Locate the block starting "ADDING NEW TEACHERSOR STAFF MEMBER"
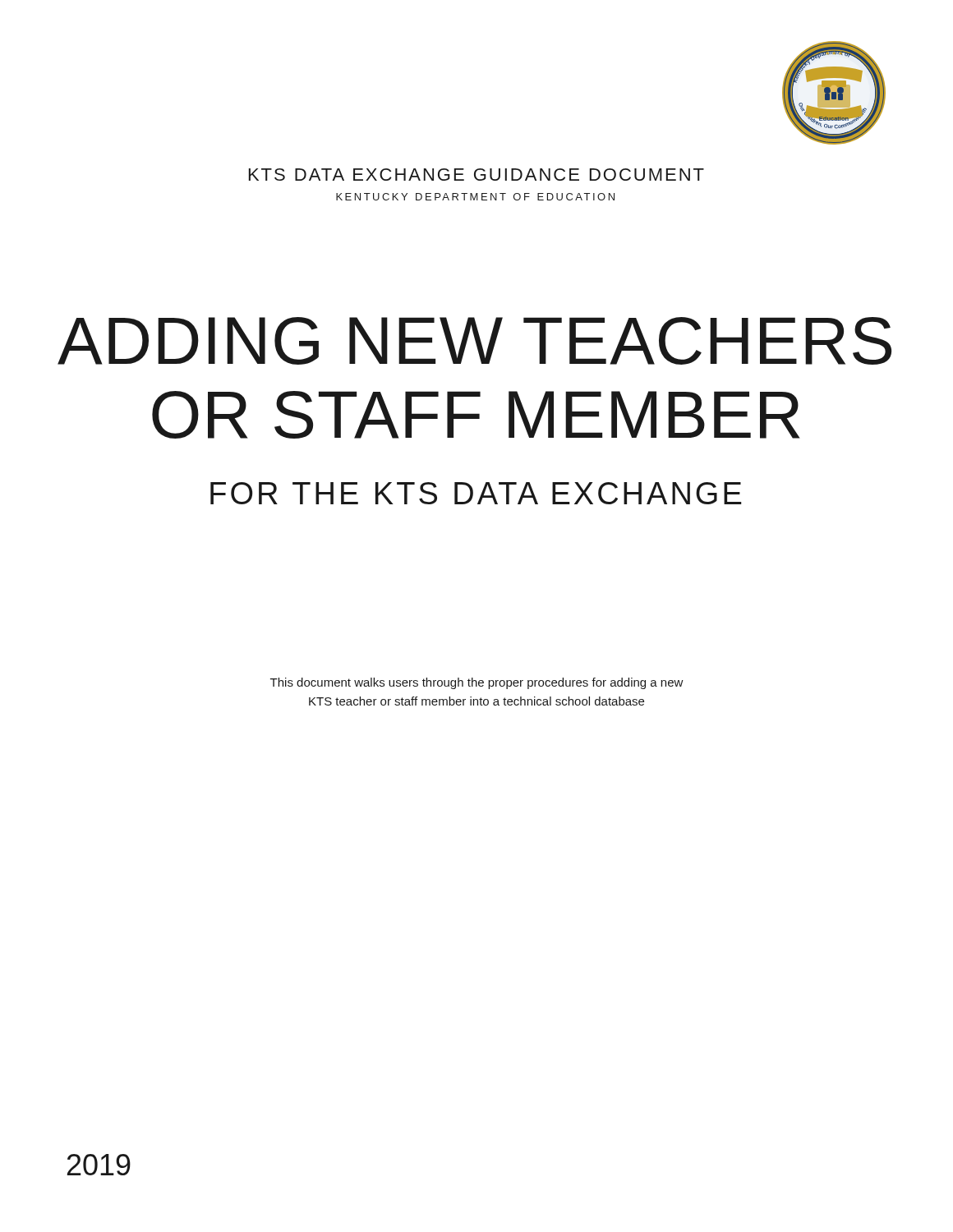This screenshot has height=1232, width=953. point(476,408)
